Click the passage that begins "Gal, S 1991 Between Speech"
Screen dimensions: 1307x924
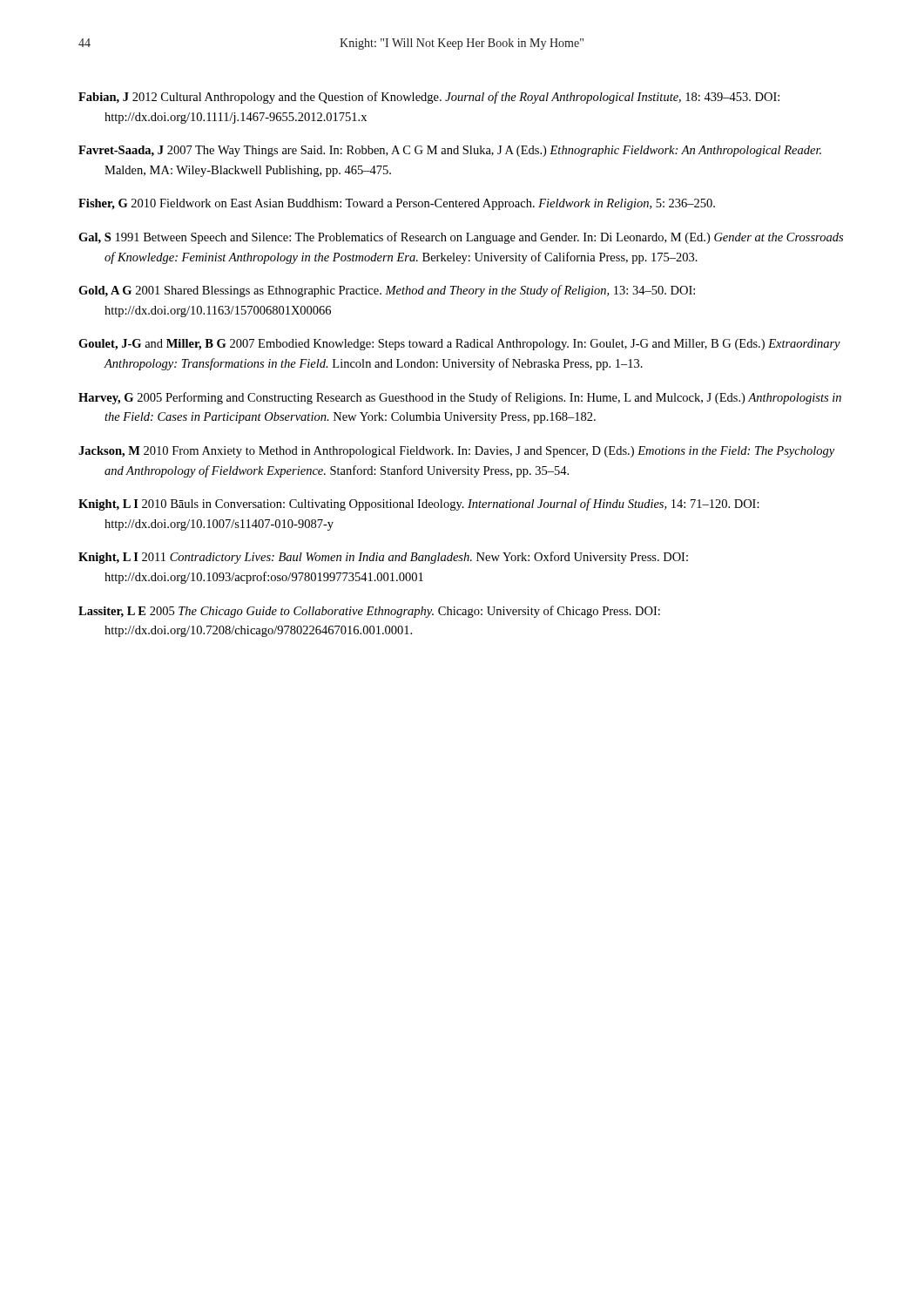tap(461, 247)
